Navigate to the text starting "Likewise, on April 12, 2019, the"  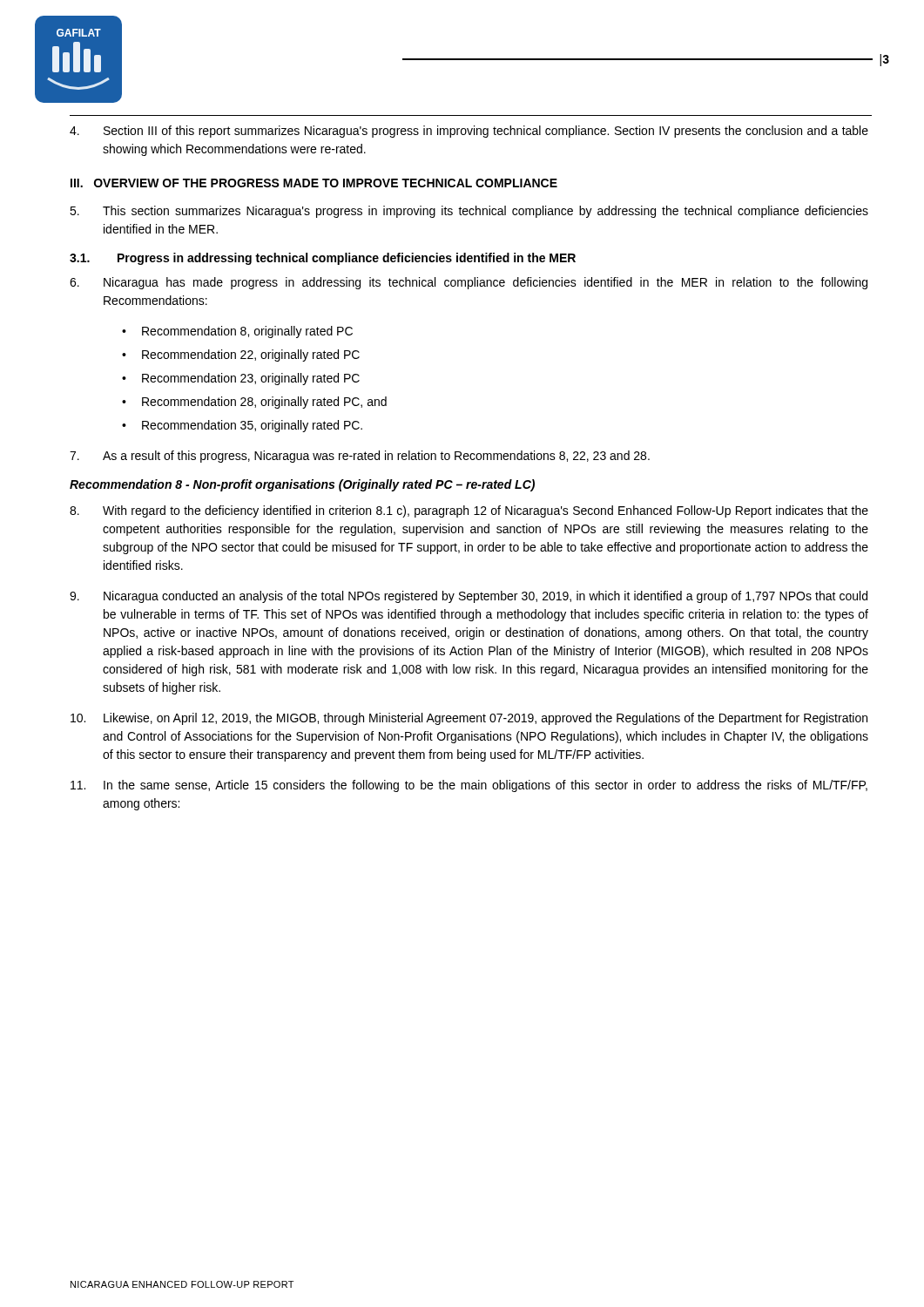(x=469, y=737)
